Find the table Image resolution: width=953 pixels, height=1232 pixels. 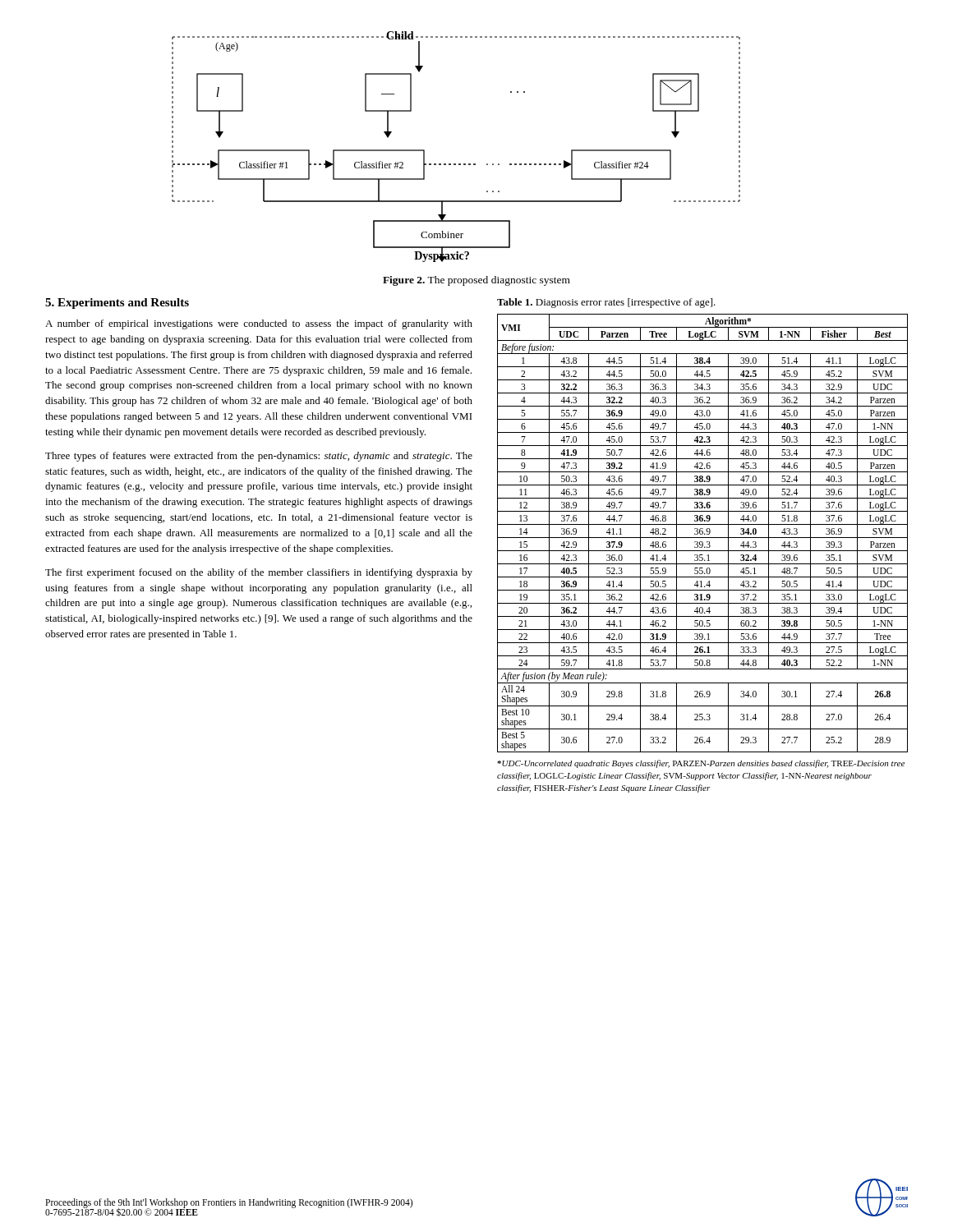click(x=702, y=554)
